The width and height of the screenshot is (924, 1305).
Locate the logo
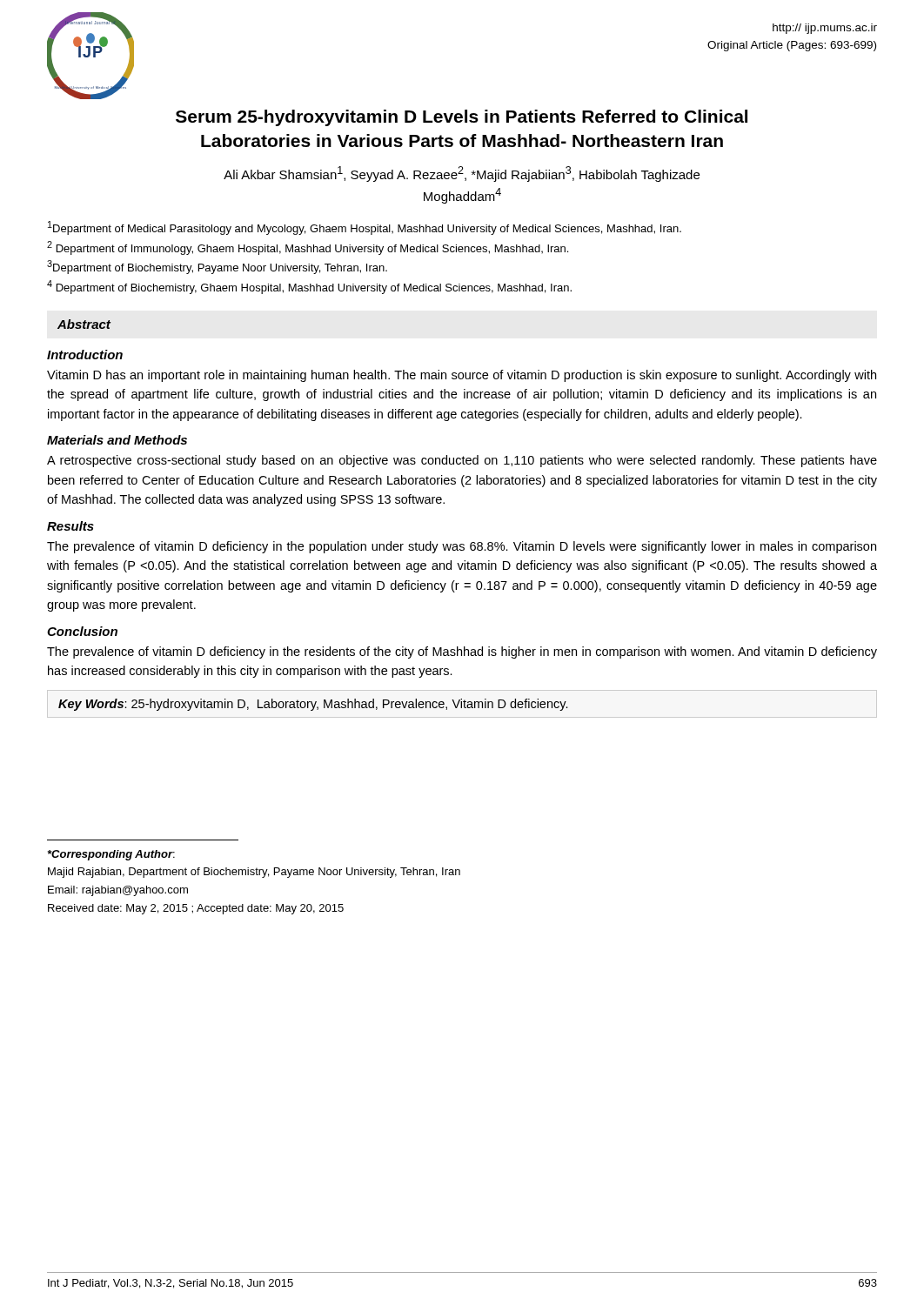coord(90,56)
